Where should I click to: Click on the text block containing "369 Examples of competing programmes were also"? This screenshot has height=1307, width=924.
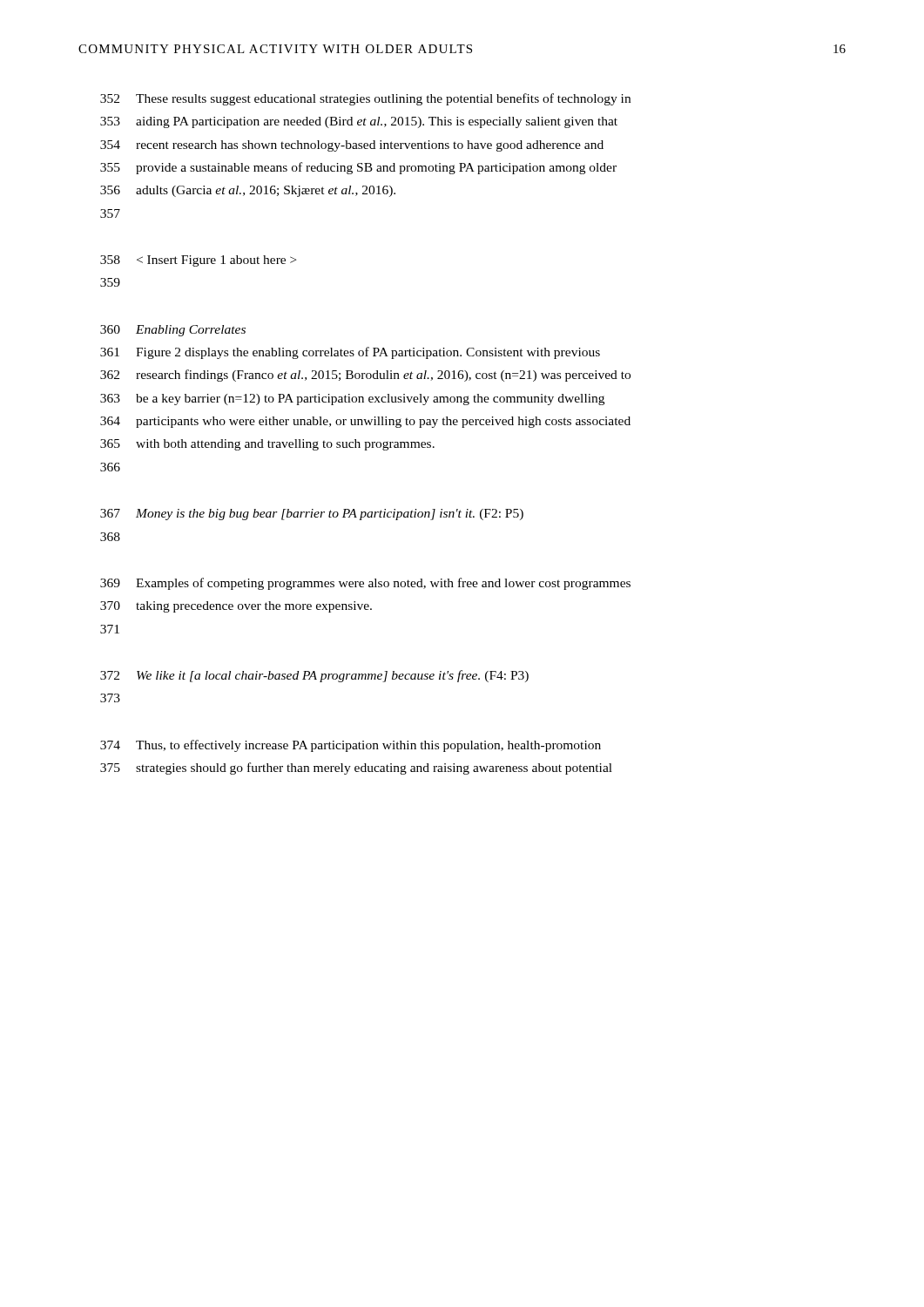(x=462, y=583)
